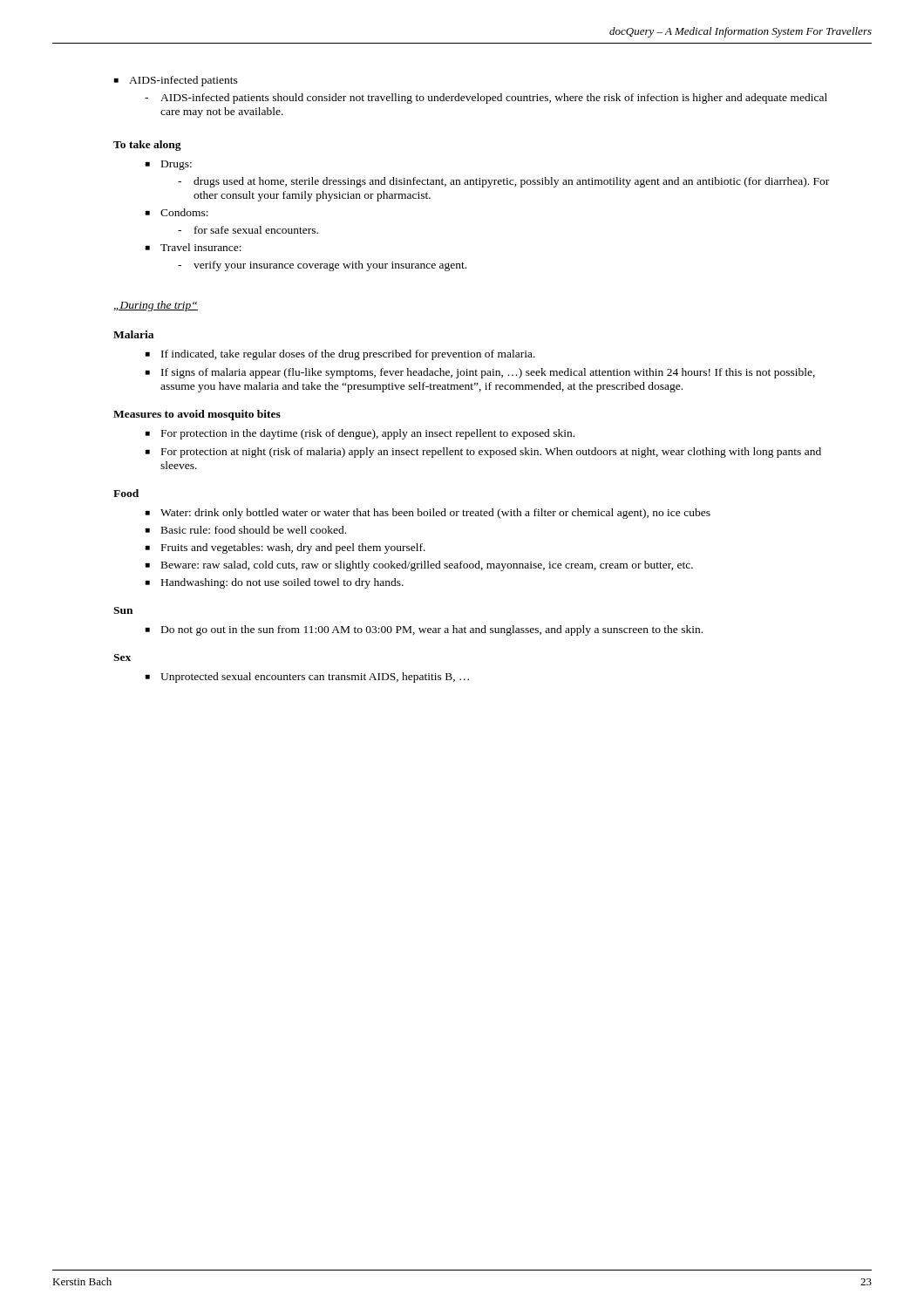This screenshot has height=1308, width=924.
Task: Point to the element starting "■ Fruits and"
Action: pos(285,548)
